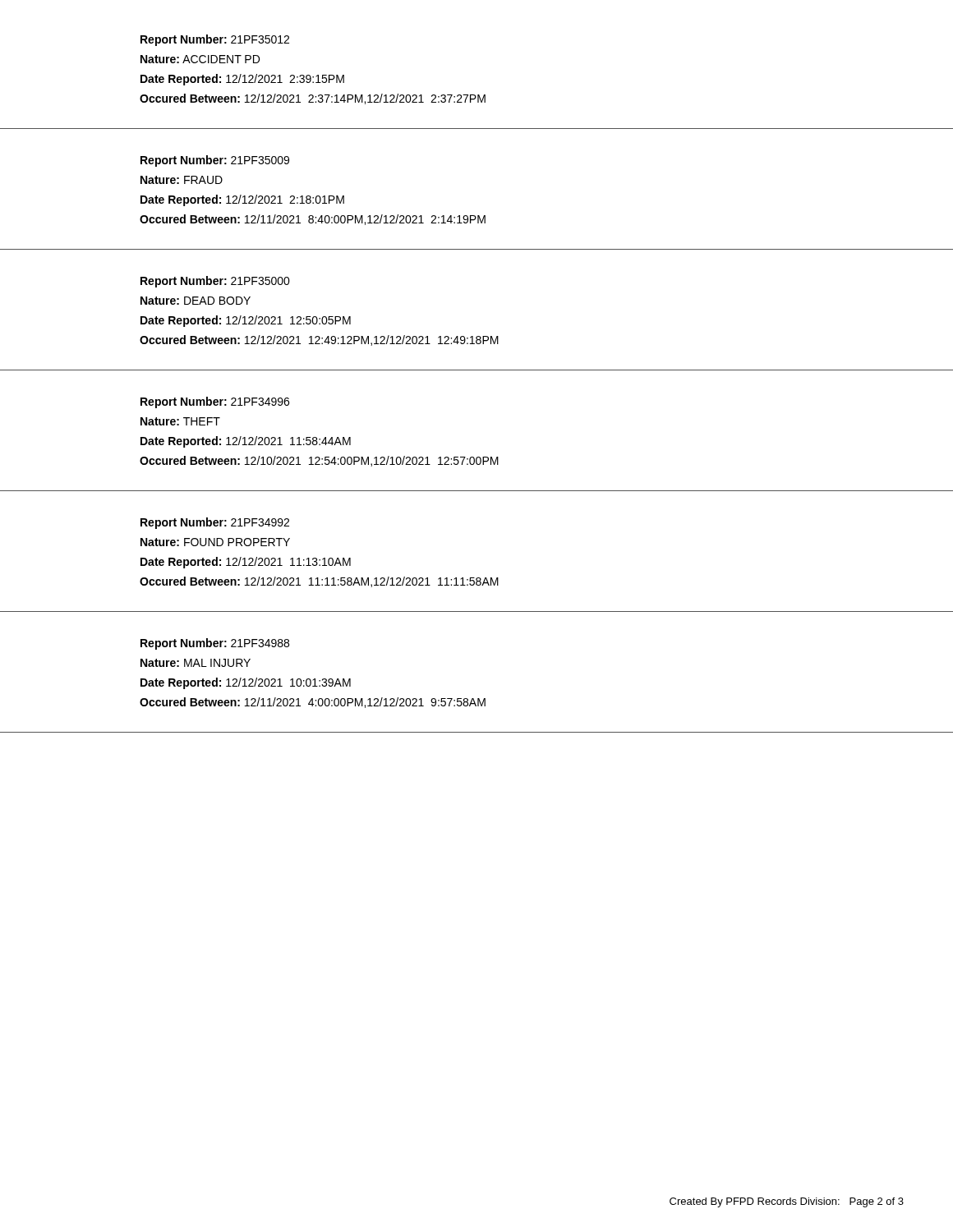Click on the text starting "Report Number: 21PF35012 Nature: ACCIDENT"
The height and width of the screenshot is (1232, 953).
[215, 40]
